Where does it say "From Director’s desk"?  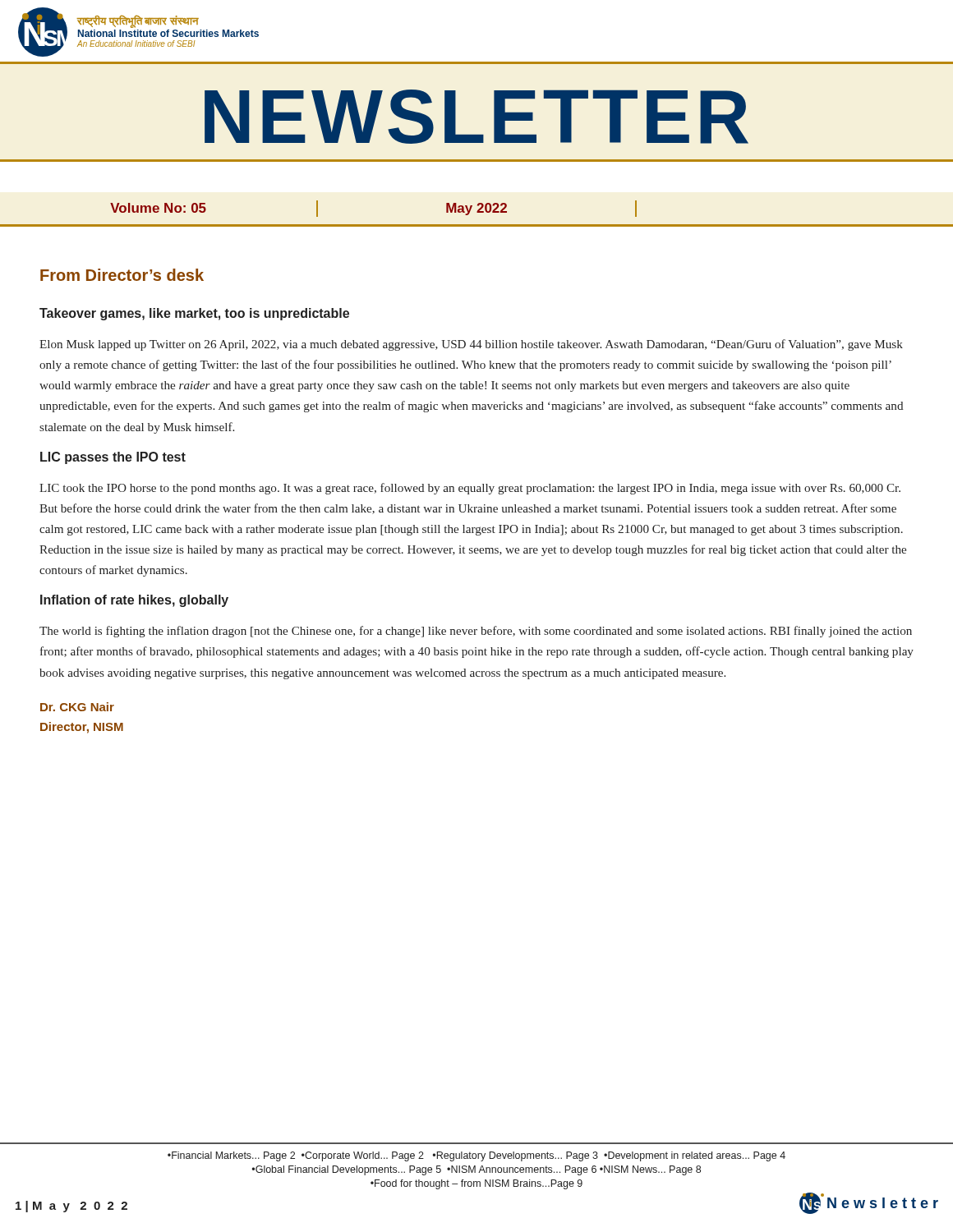pos(122,276)
